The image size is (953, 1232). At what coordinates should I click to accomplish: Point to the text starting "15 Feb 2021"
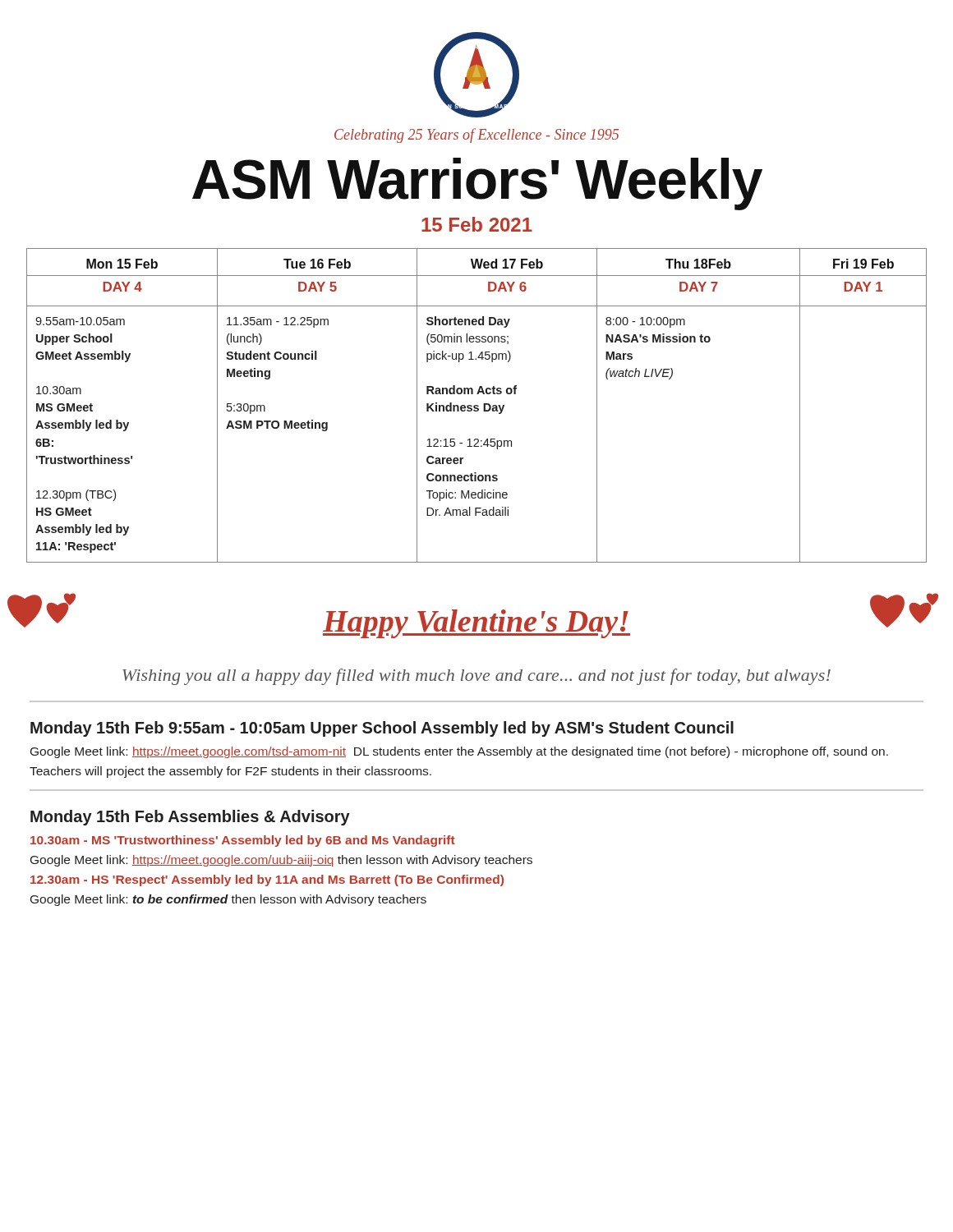click(x=476, y=225)
